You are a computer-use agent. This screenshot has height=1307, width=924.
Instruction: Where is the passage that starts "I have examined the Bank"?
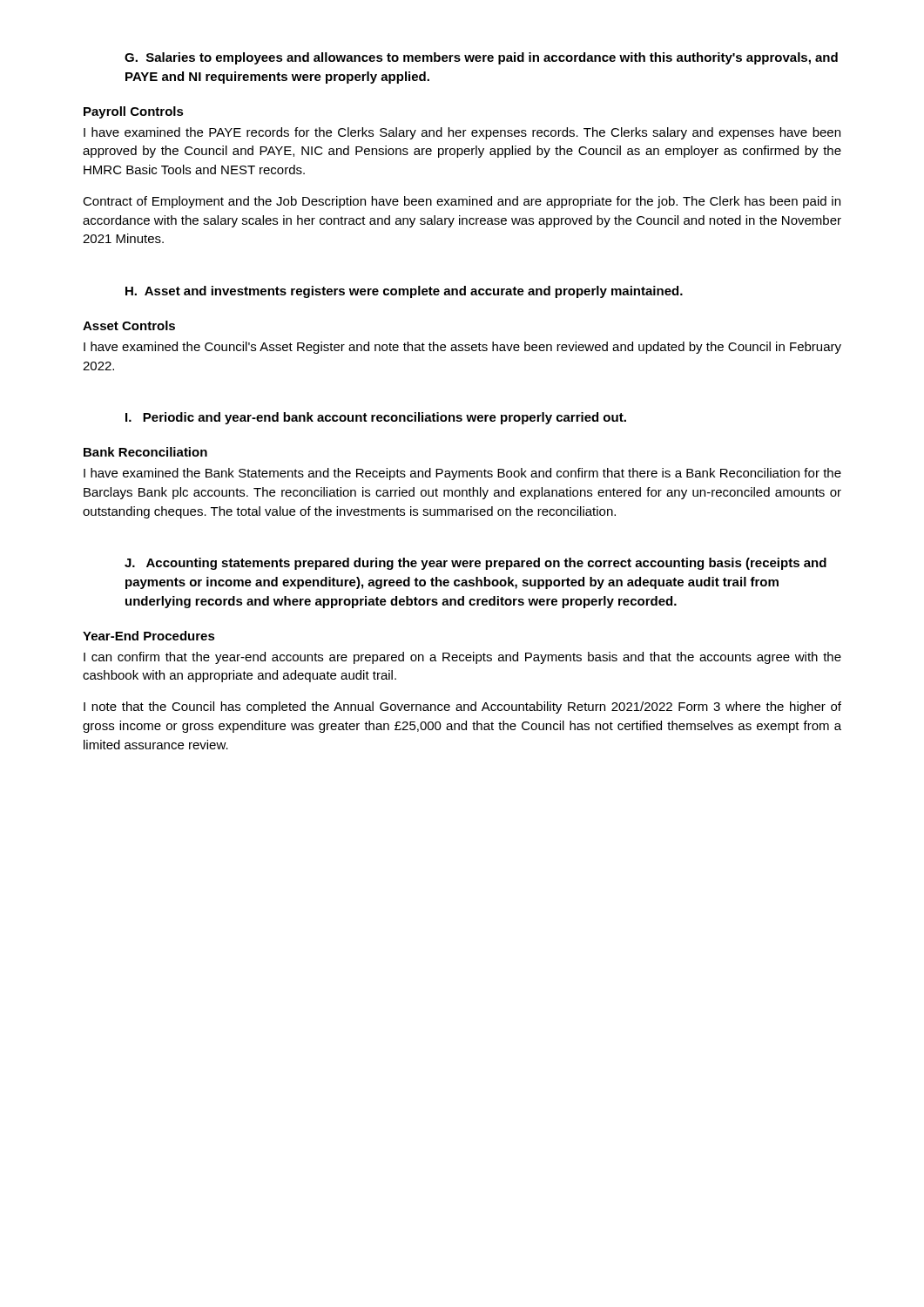(462, 492)
